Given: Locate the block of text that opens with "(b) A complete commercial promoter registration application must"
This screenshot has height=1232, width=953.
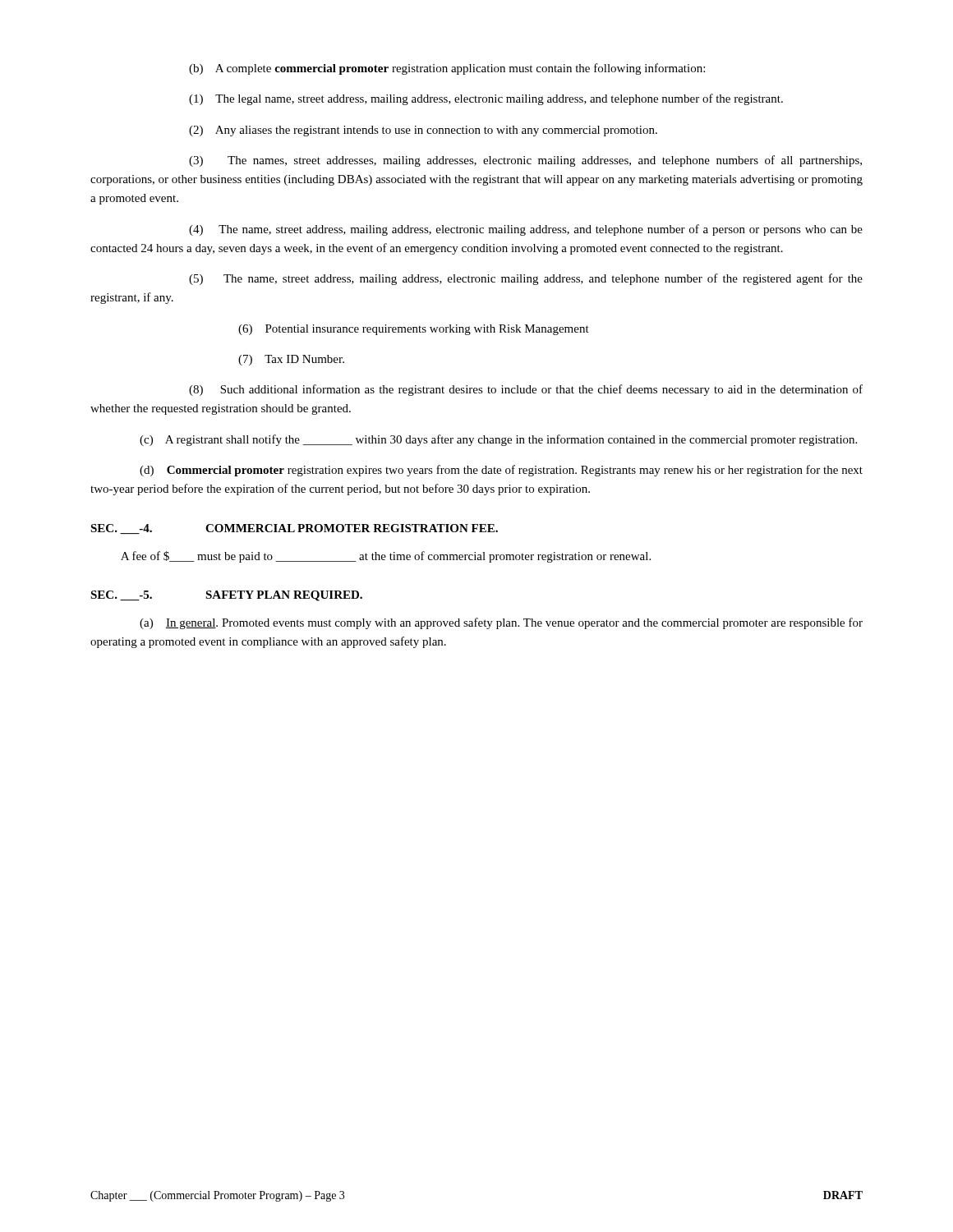Looking at the screenshot, I should point(447,68).
